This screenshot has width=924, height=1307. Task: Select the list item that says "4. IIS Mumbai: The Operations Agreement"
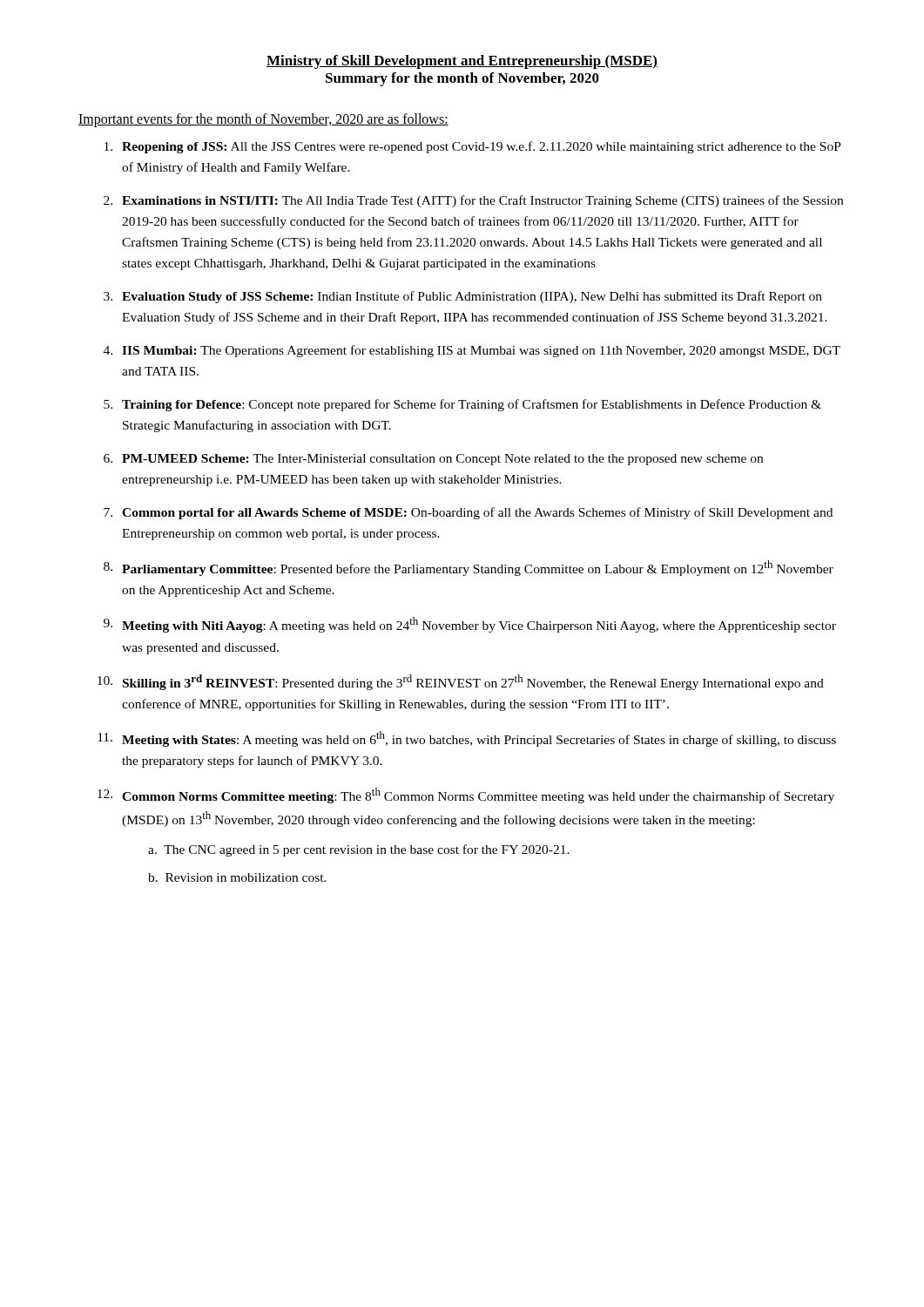[x=462, y=361]
